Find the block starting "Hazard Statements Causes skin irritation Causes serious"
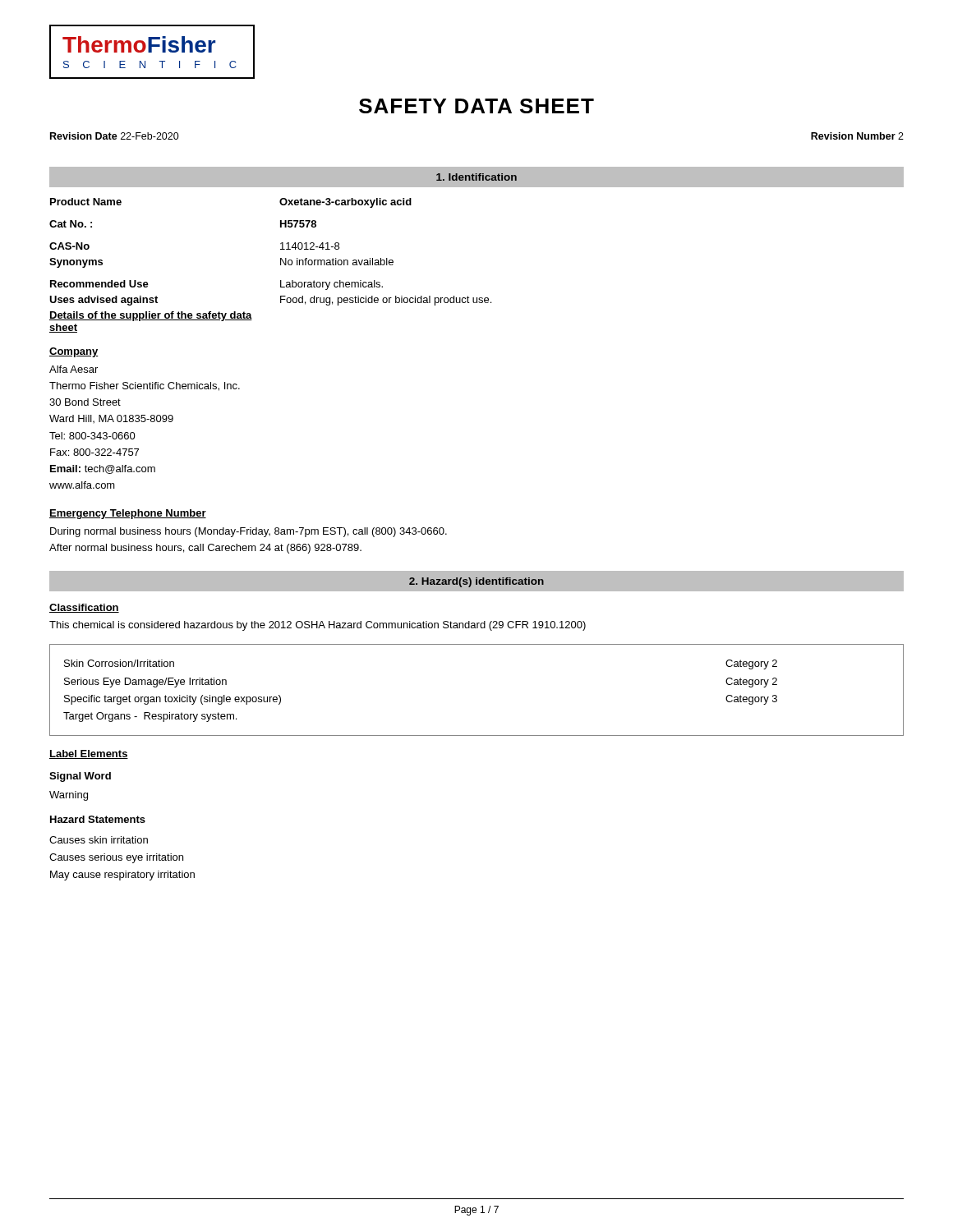953x1232 pixels. pyautogui.click(x=98, y=819)
